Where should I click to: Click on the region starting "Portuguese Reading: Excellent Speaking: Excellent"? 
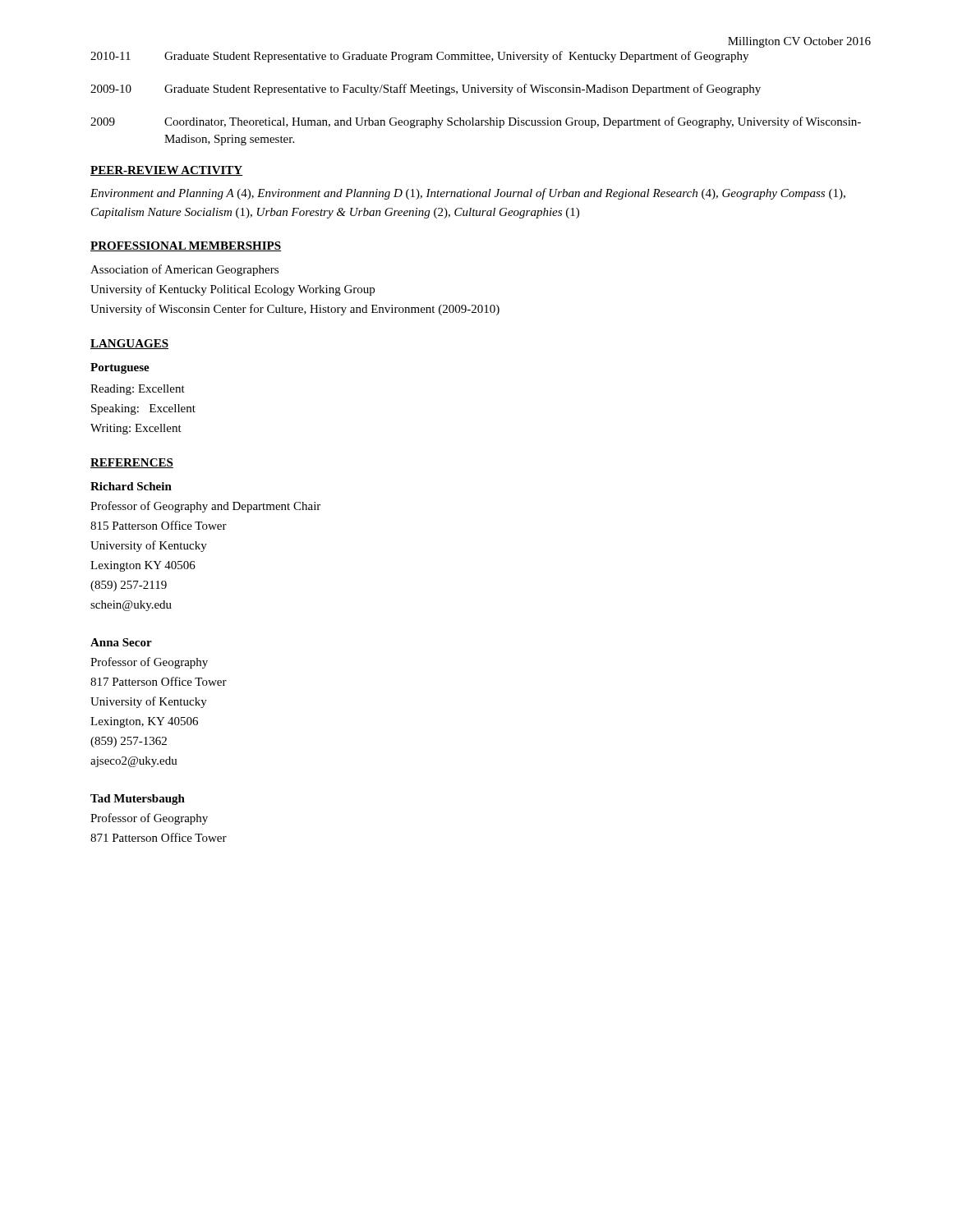[120, 368]
